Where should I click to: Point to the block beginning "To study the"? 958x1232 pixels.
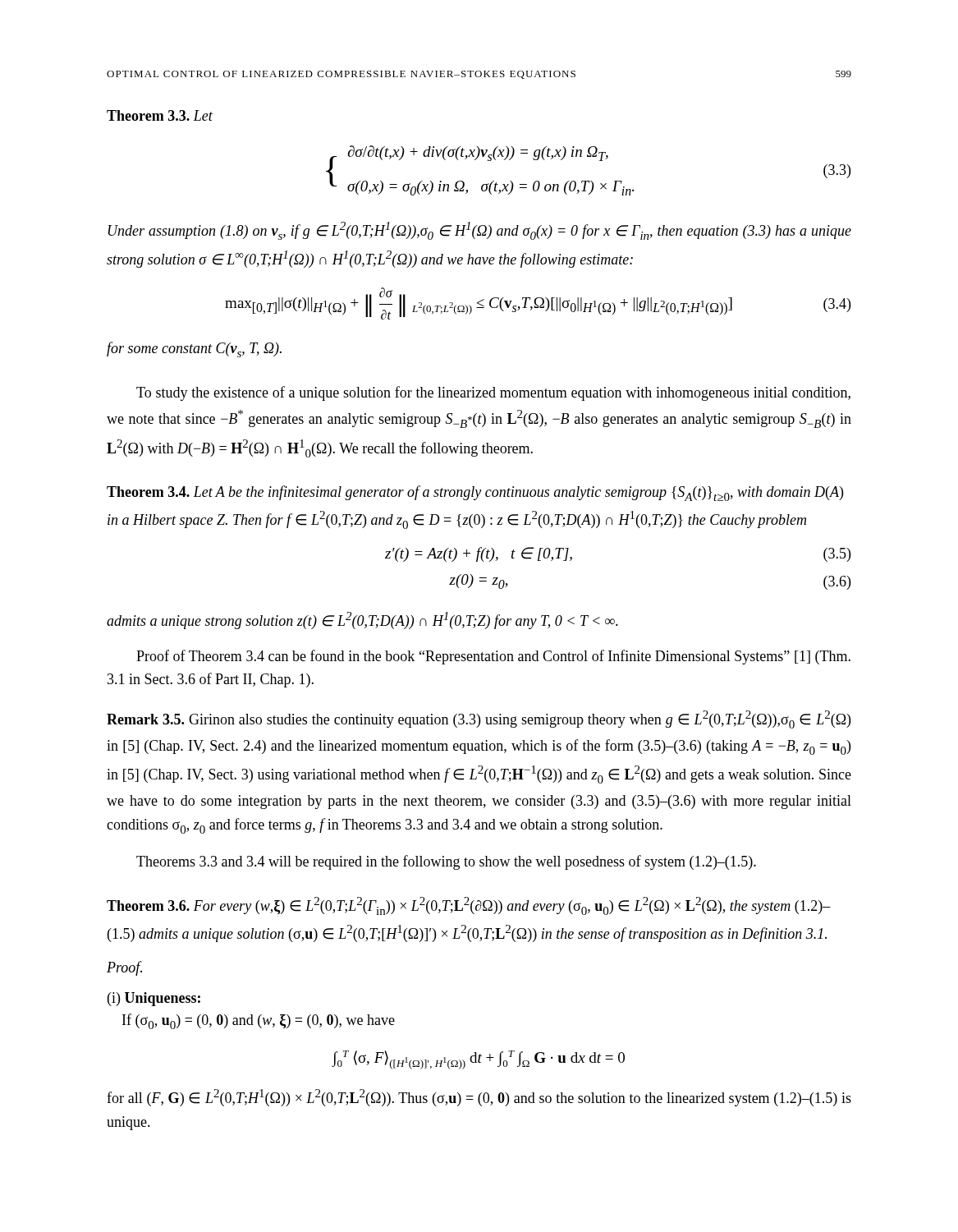479,422
